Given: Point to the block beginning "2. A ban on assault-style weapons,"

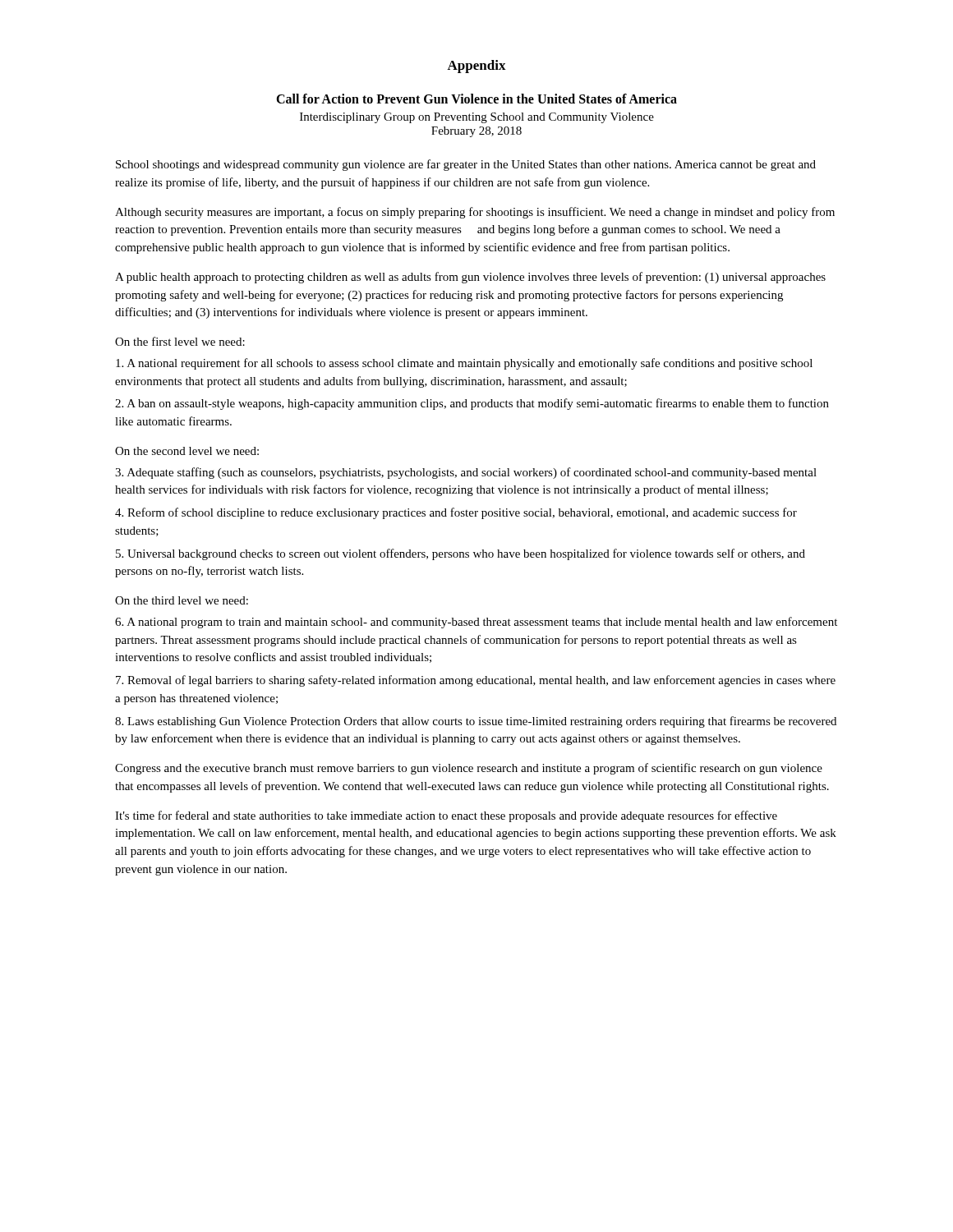Looking at the screenshot, I should pos(472,412).
